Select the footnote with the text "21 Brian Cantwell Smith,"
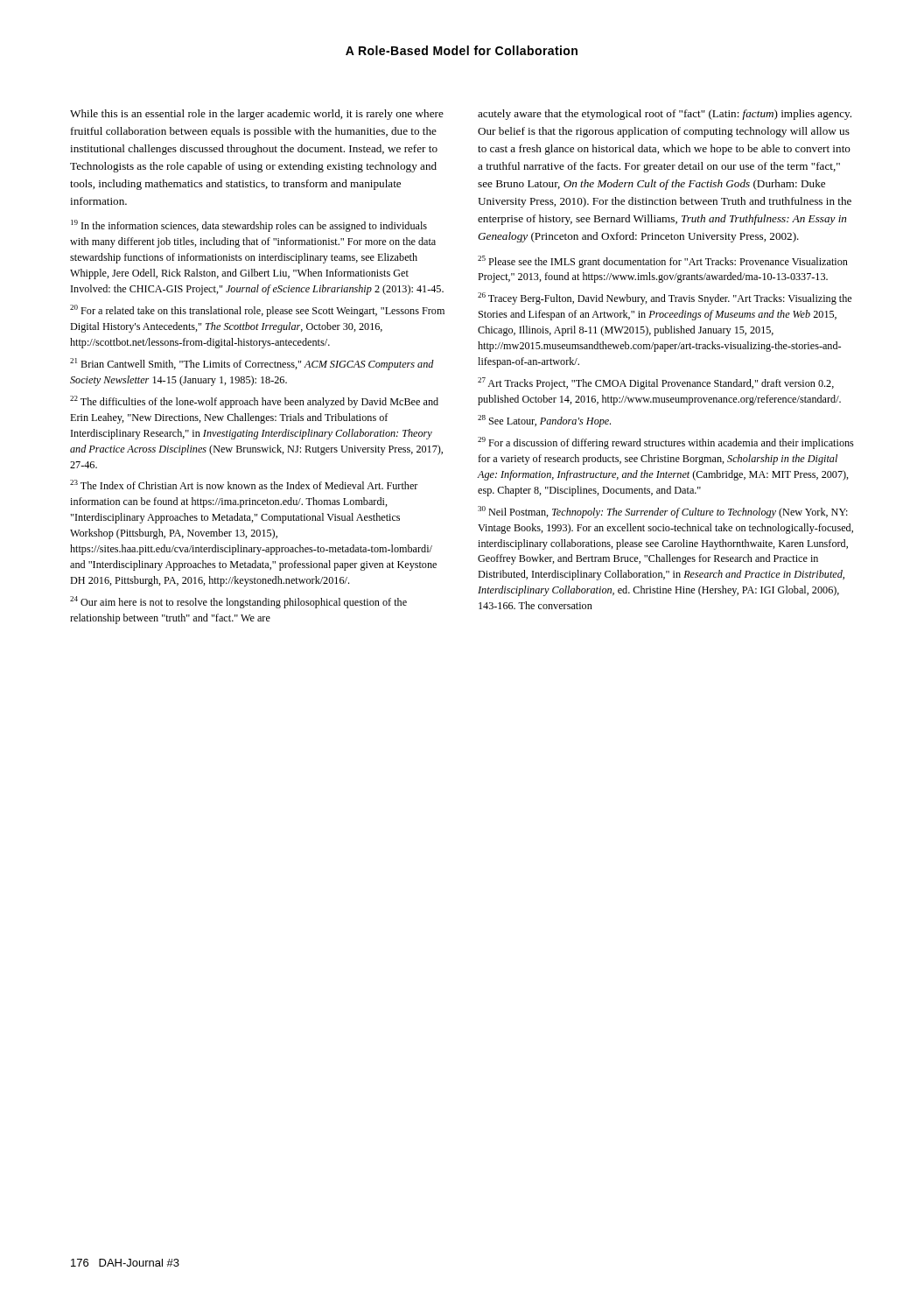This screenshot has height=1313, width=924. 258,373
